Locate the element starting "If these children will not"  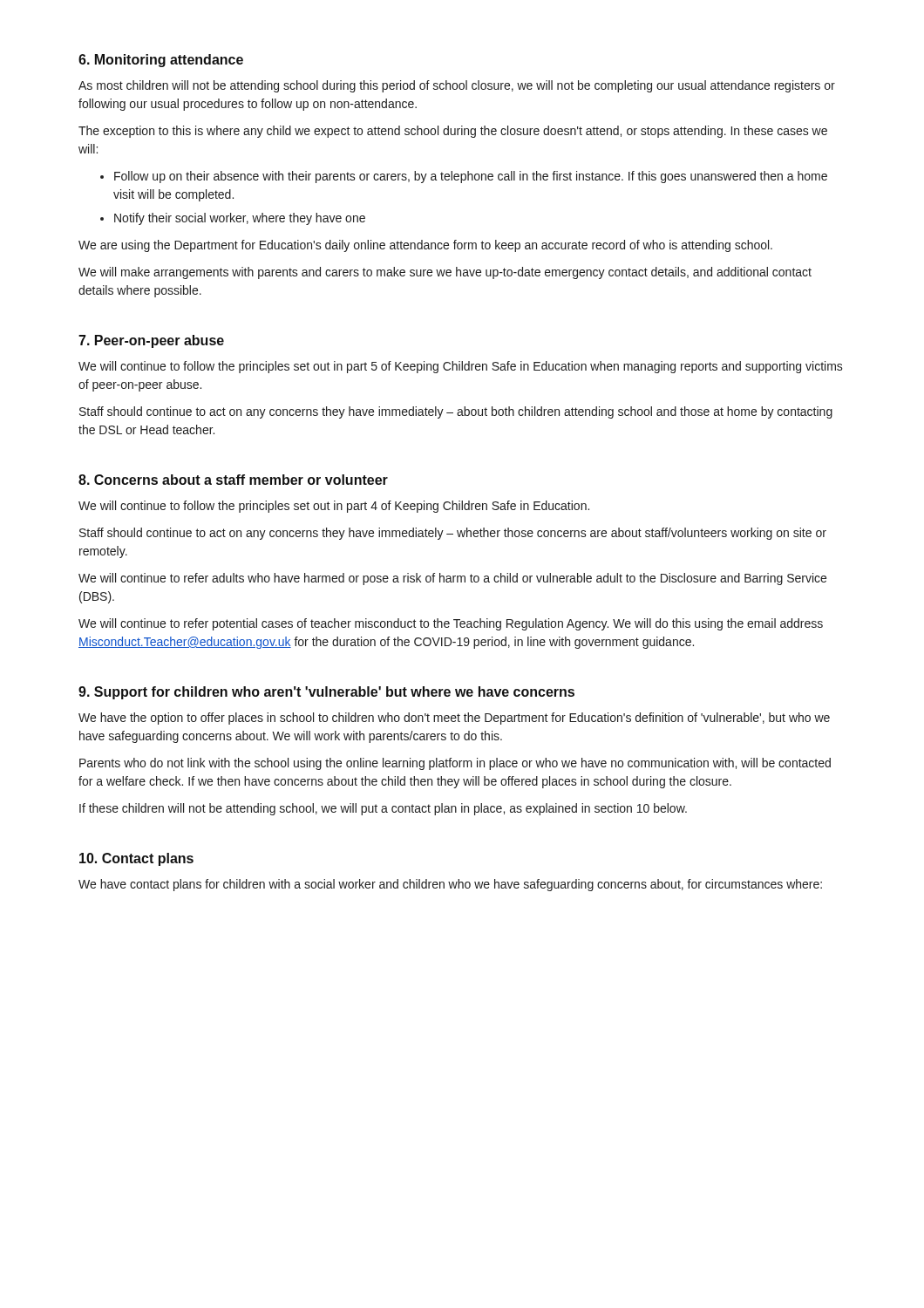462,809
